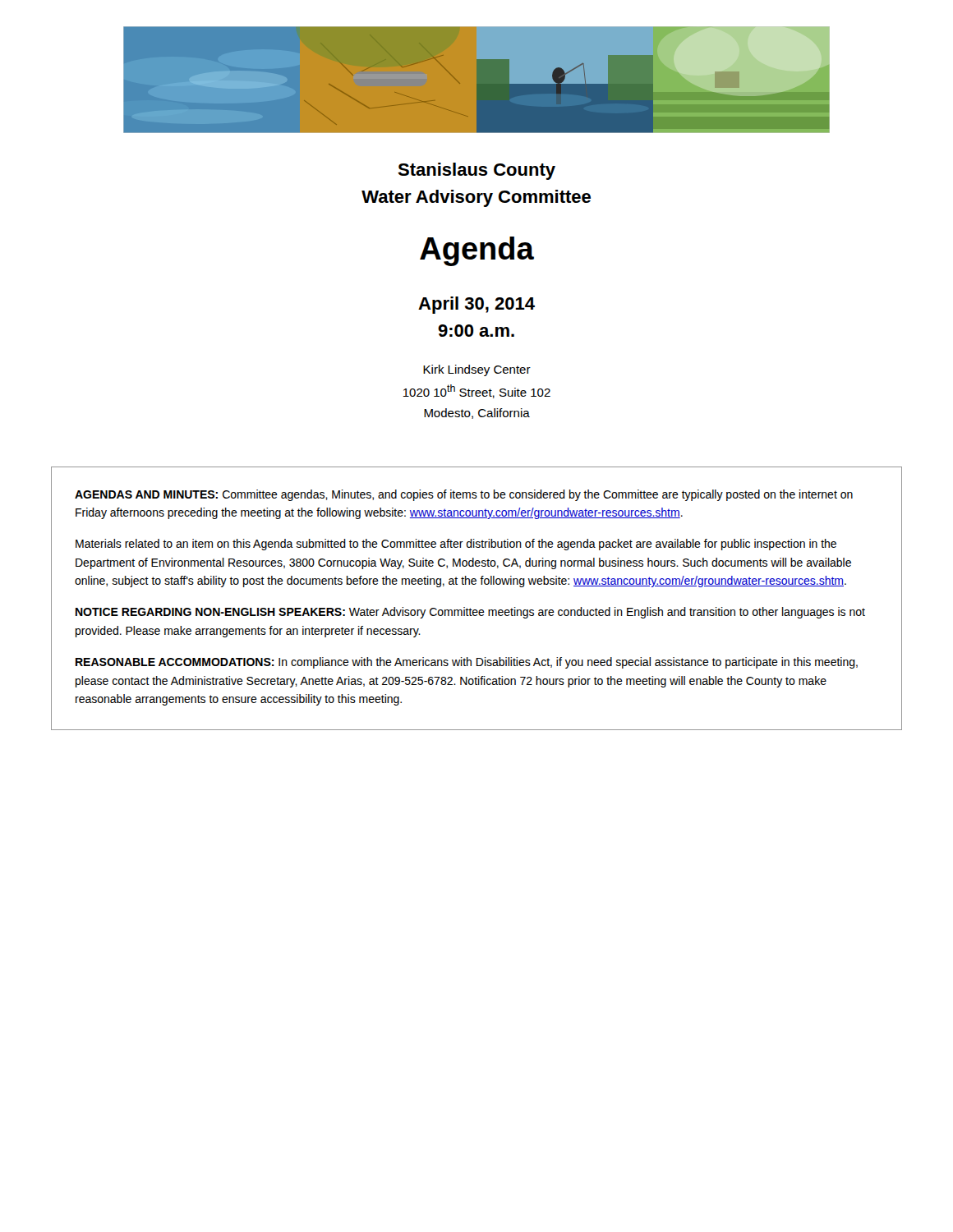The image size is (953, 1232).
Task: Point to "April 30, 2014 9:00 a.m."
Action: pyautogui.click(x=476, y=317)
